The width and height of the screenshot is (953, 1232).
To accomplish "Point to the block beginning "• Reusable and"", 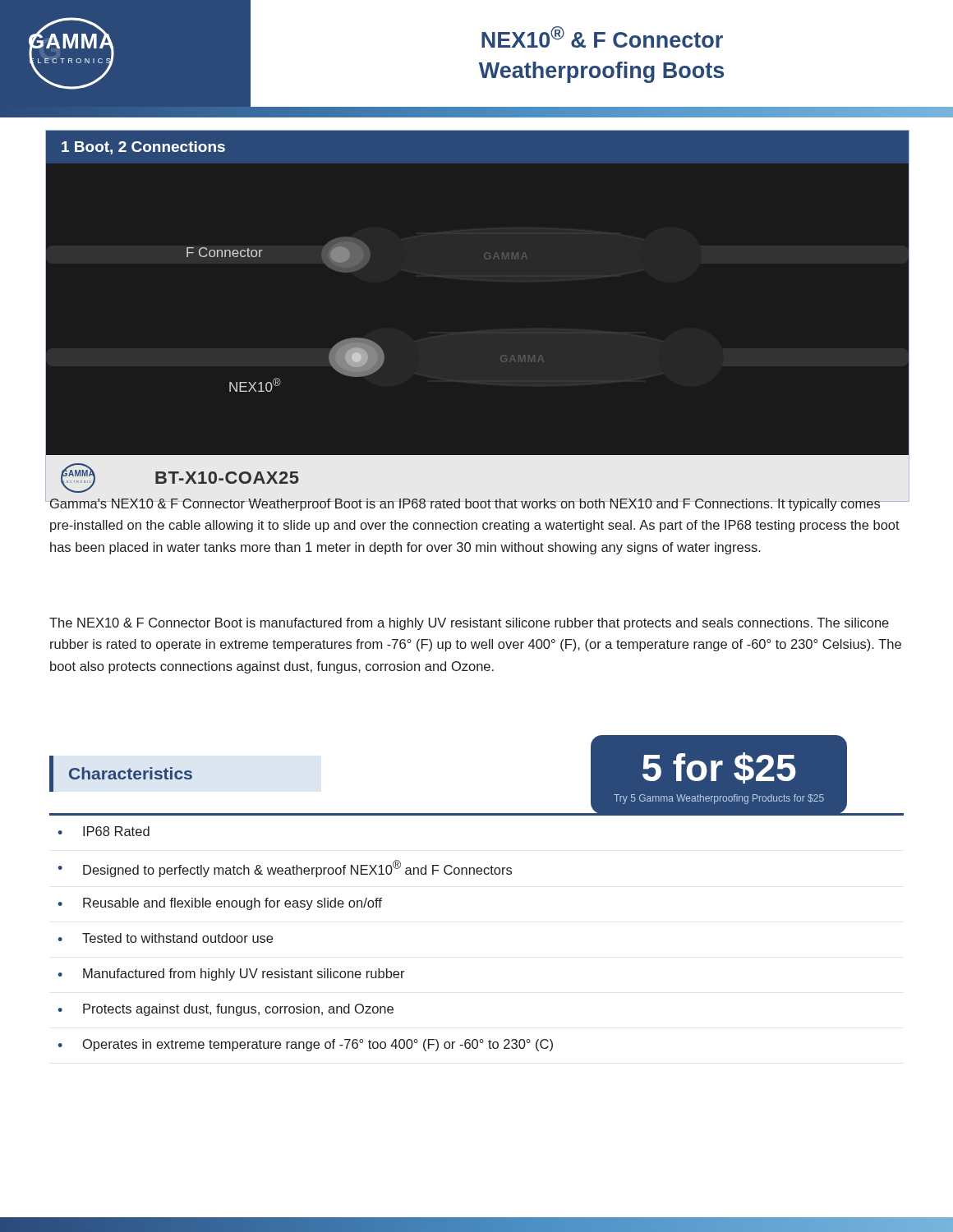I will pyautogui.click(x=220, y=904).
